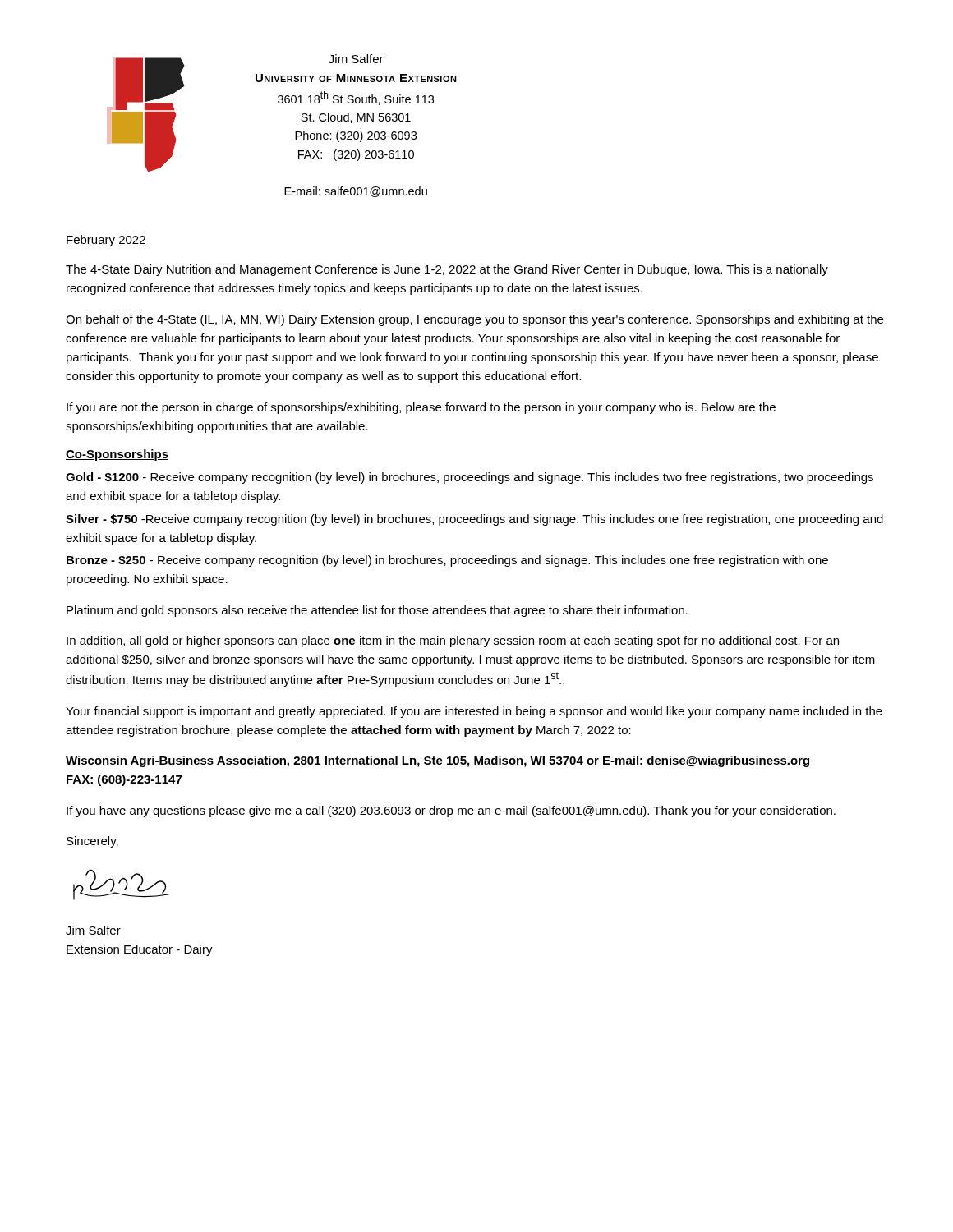Locate the element starting "Jim Salfer University of"
Image resolution: width=953 pixels, height=1232 pixels.
(356, 125)
